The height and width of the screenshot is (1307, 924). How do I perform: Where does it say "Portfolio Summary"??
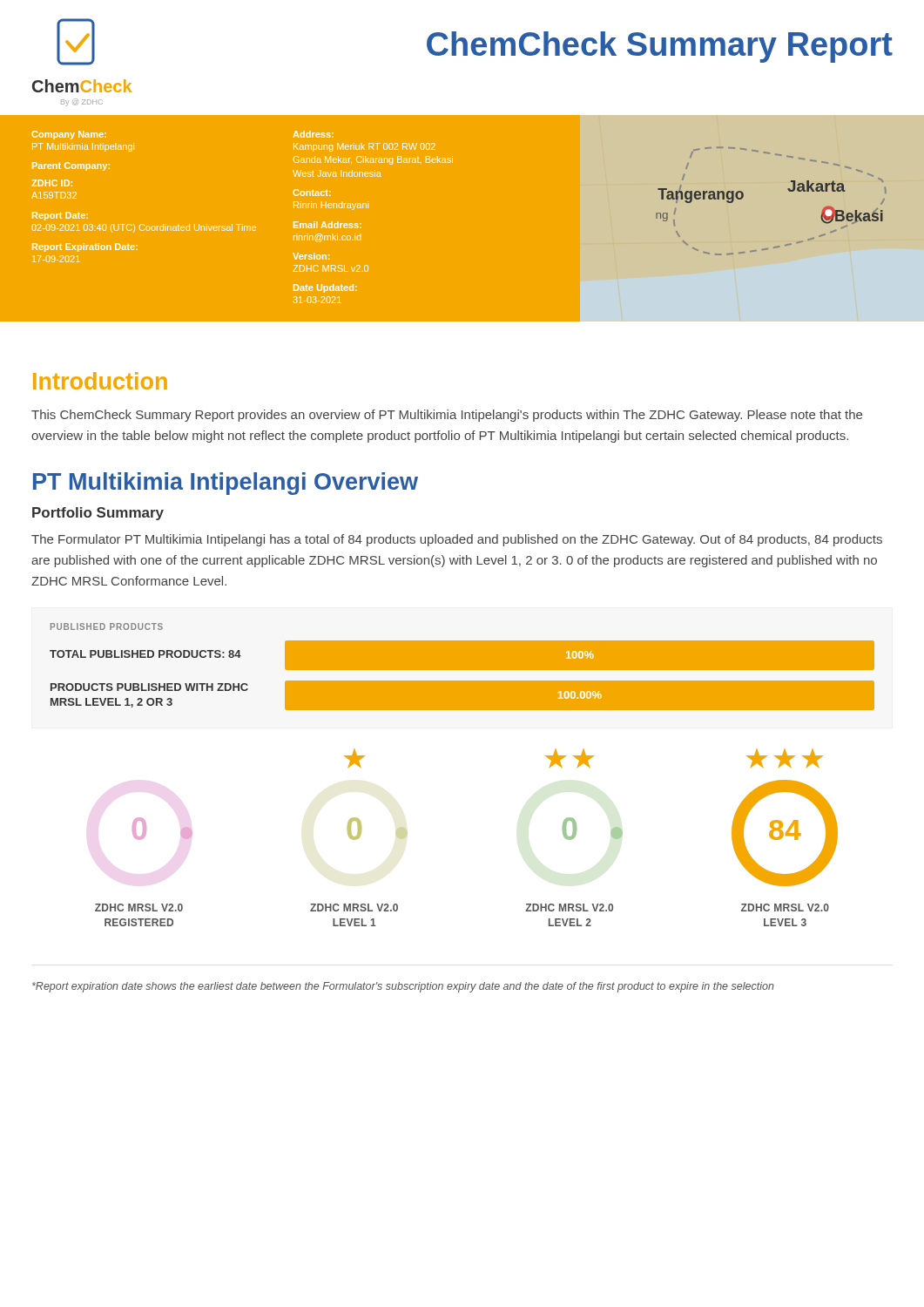click(x=98, y=513)
